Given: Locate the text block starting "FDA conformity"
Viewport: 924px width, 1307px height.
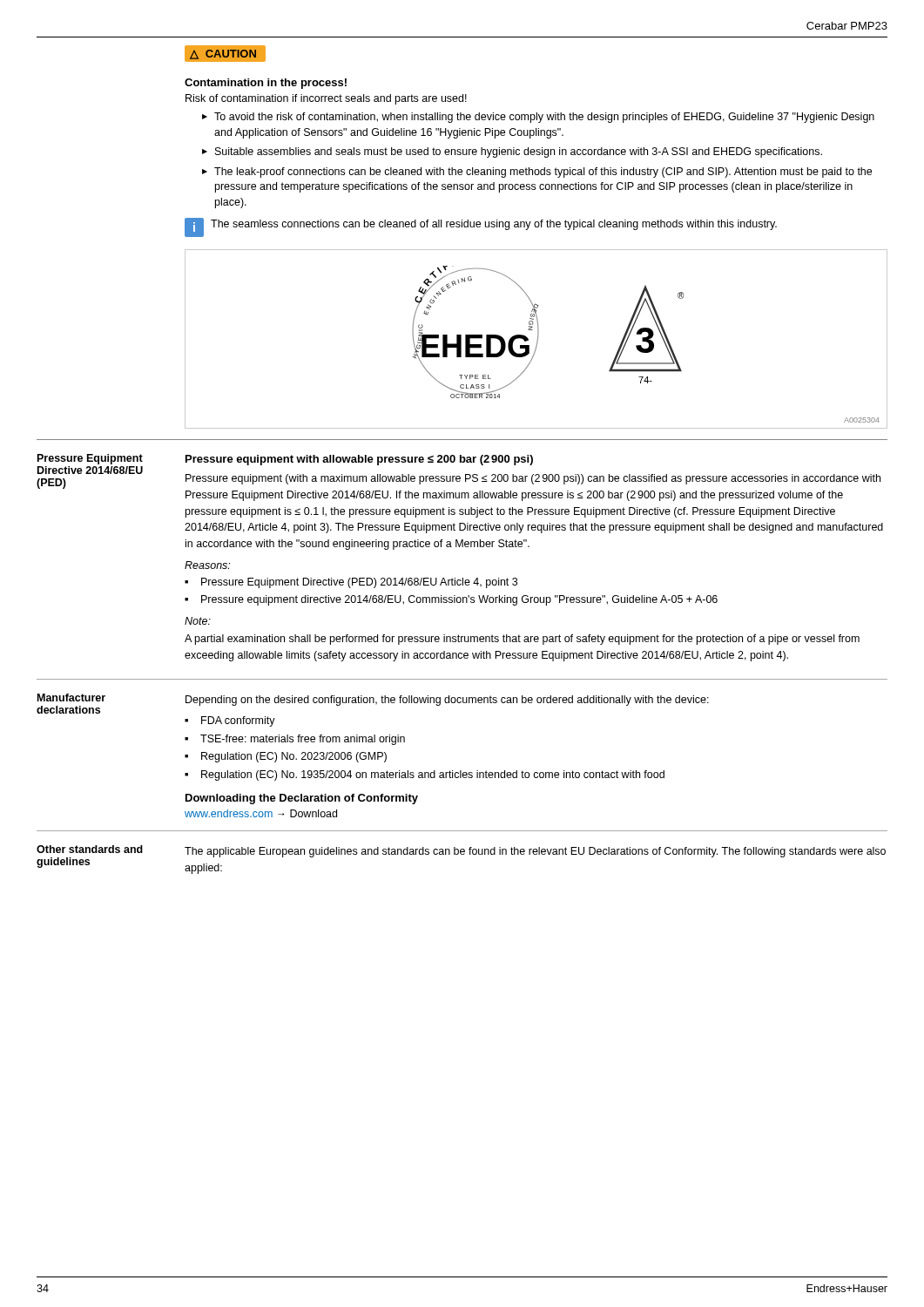Looking at the screenshot, I should tap(238, 721).
